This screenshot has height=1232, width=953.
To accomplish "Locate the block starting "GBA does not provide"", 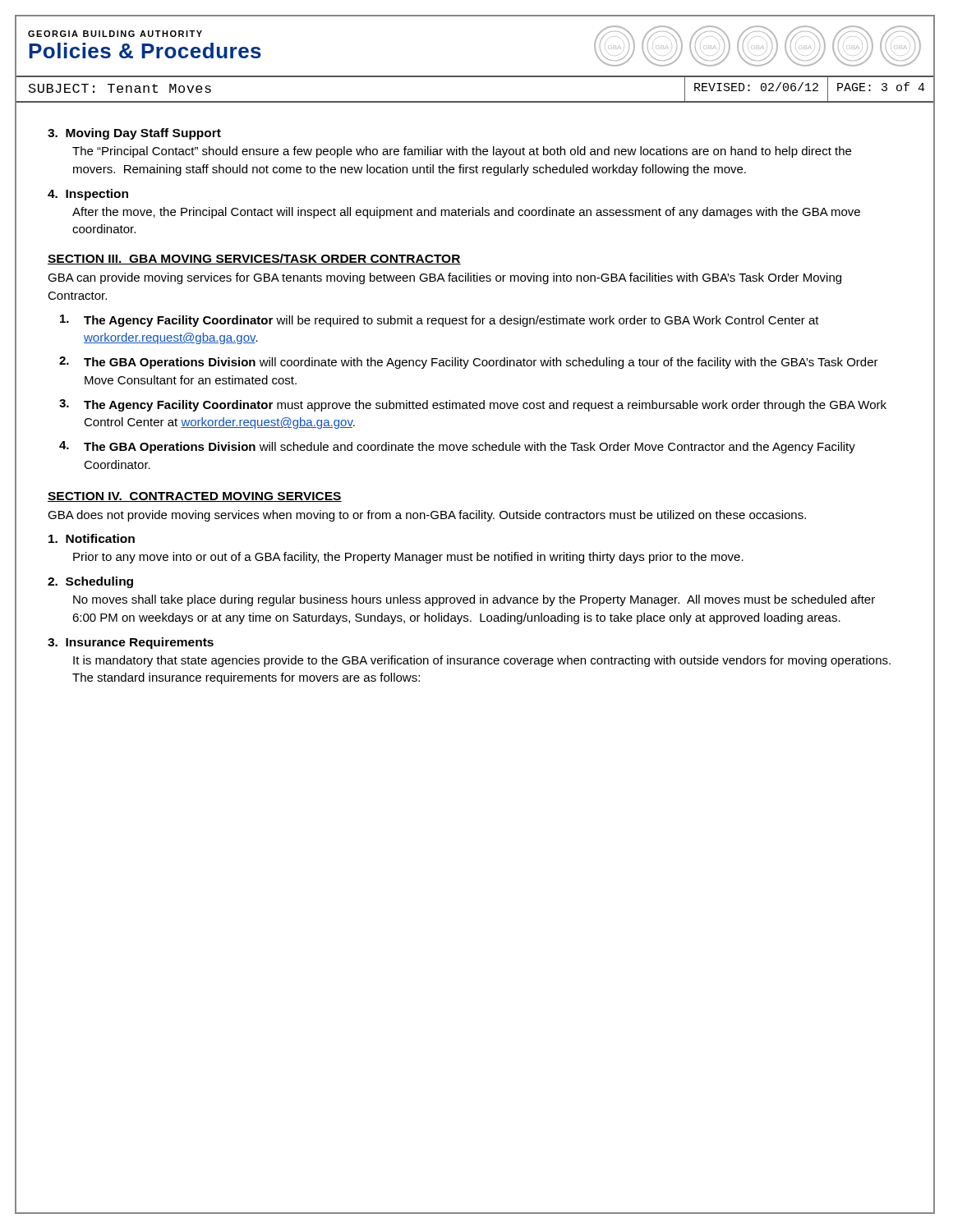I will click(x=475, y=514).
